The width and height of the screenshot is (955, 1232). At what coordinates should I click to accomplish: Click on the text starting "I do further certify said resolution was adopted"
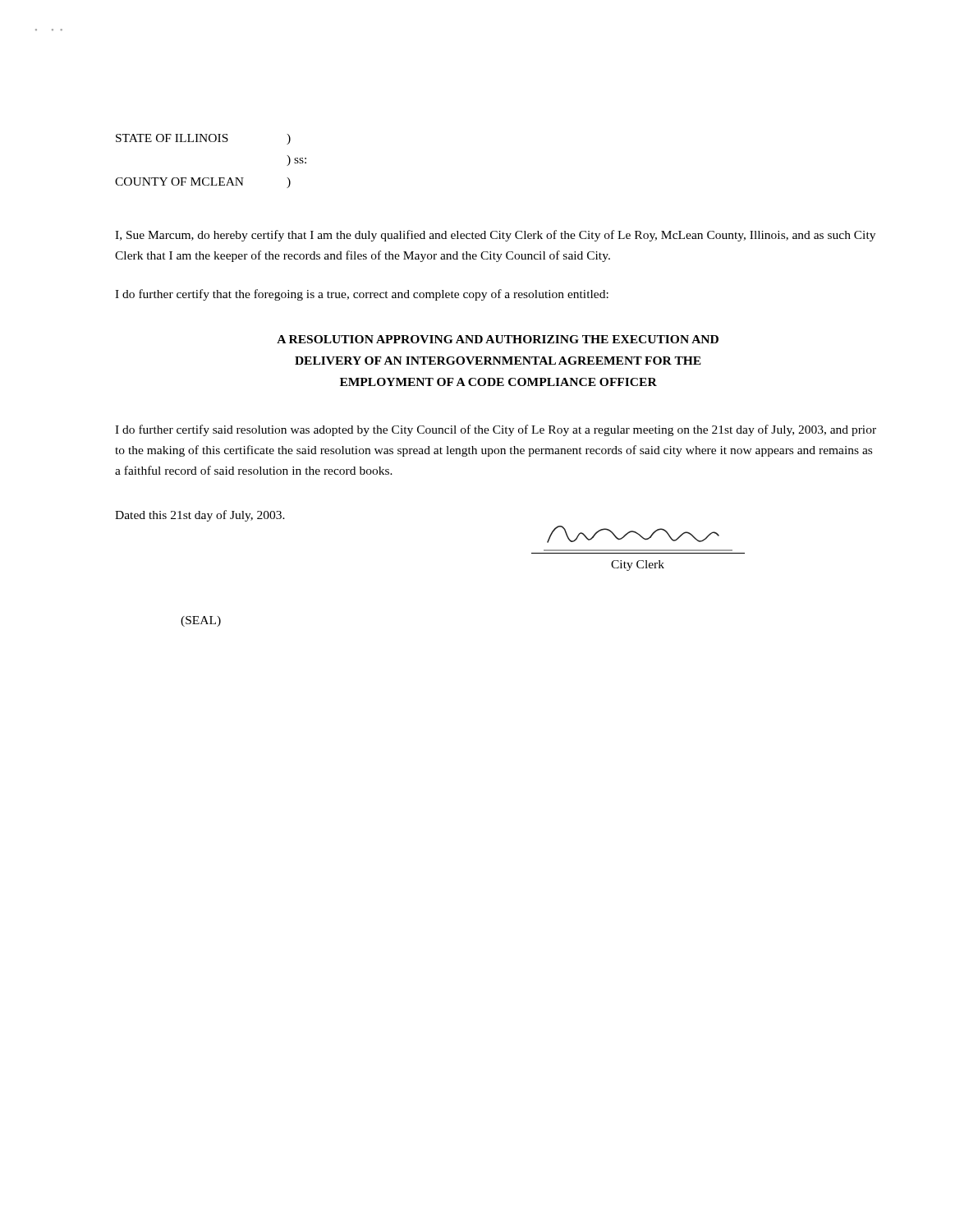point(496,450)
